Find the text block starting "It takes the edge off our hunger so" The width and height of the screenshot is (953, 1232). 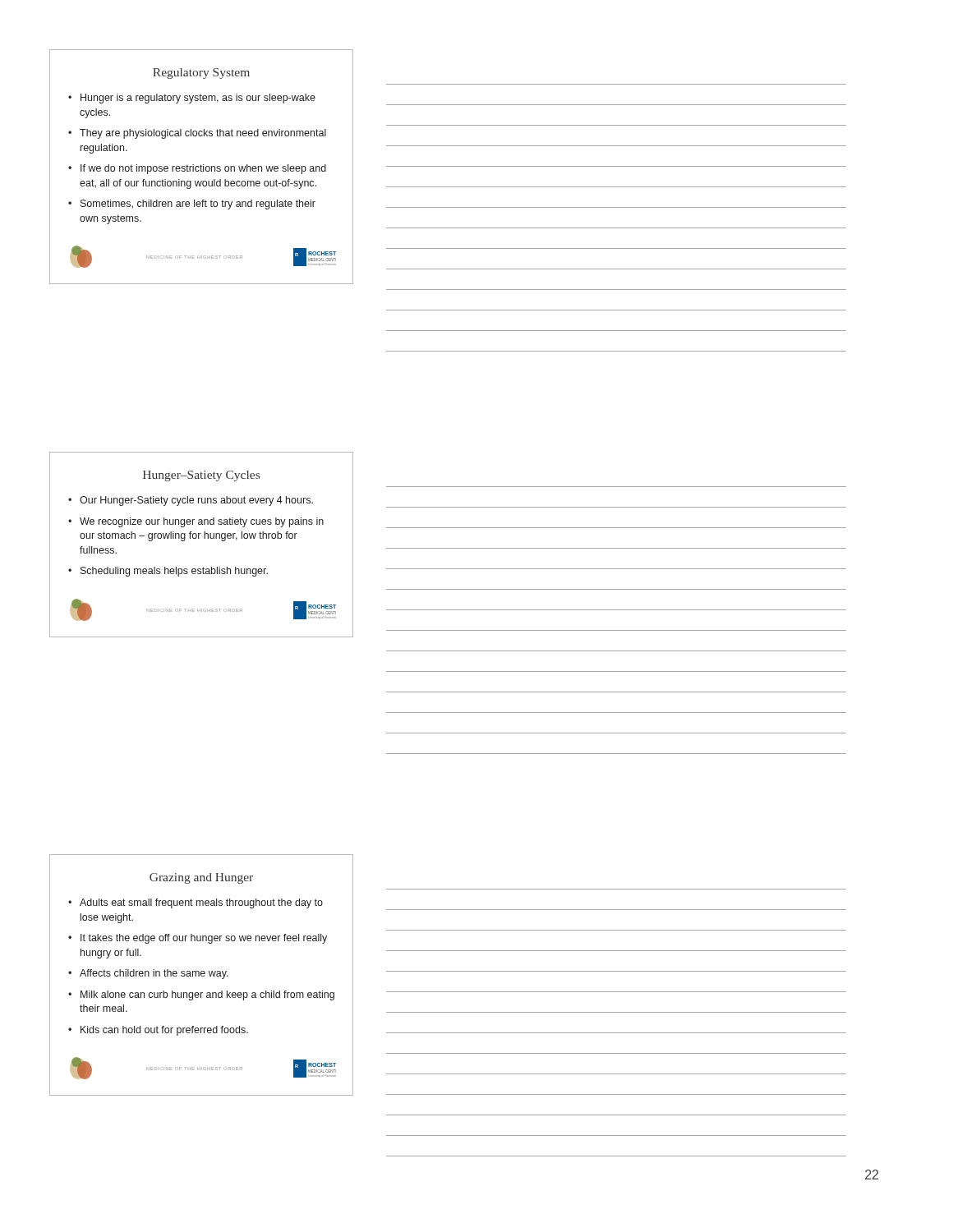tap(203, 945)
